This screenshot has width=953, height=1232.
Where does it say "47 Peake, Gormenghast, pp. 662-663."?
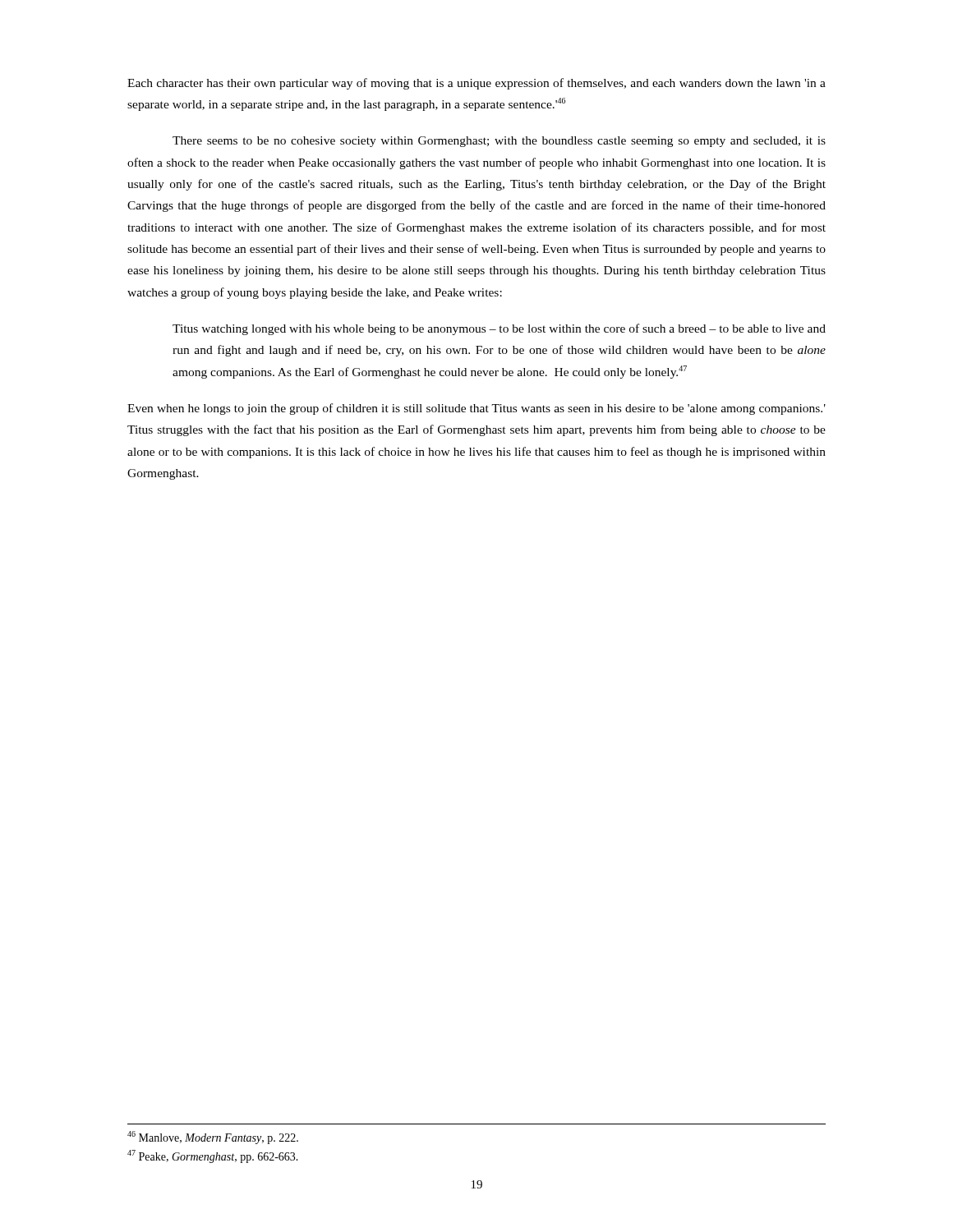pos(213,1155)
